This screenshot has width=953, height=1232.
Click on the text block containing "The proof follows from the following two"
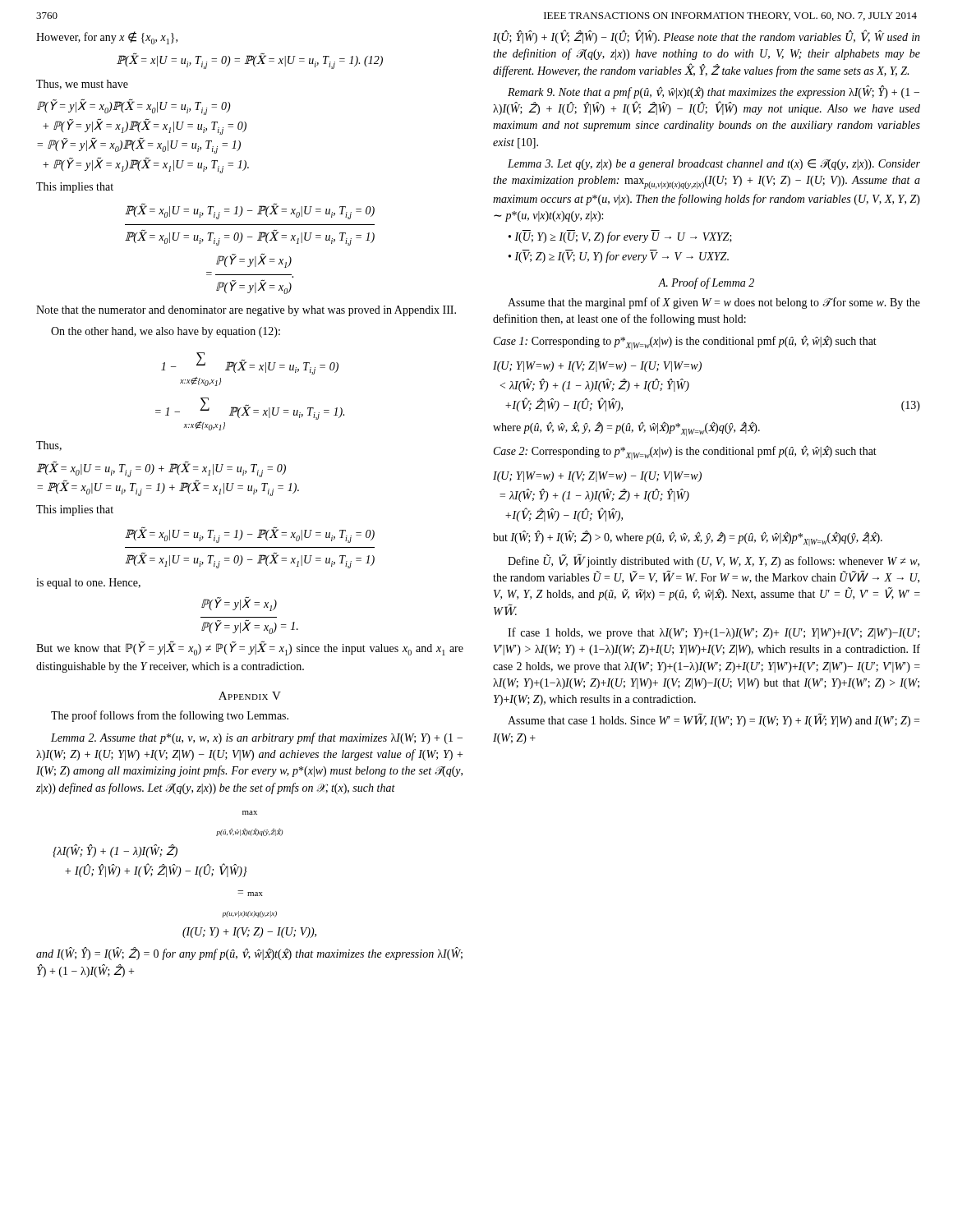point(250,752)
